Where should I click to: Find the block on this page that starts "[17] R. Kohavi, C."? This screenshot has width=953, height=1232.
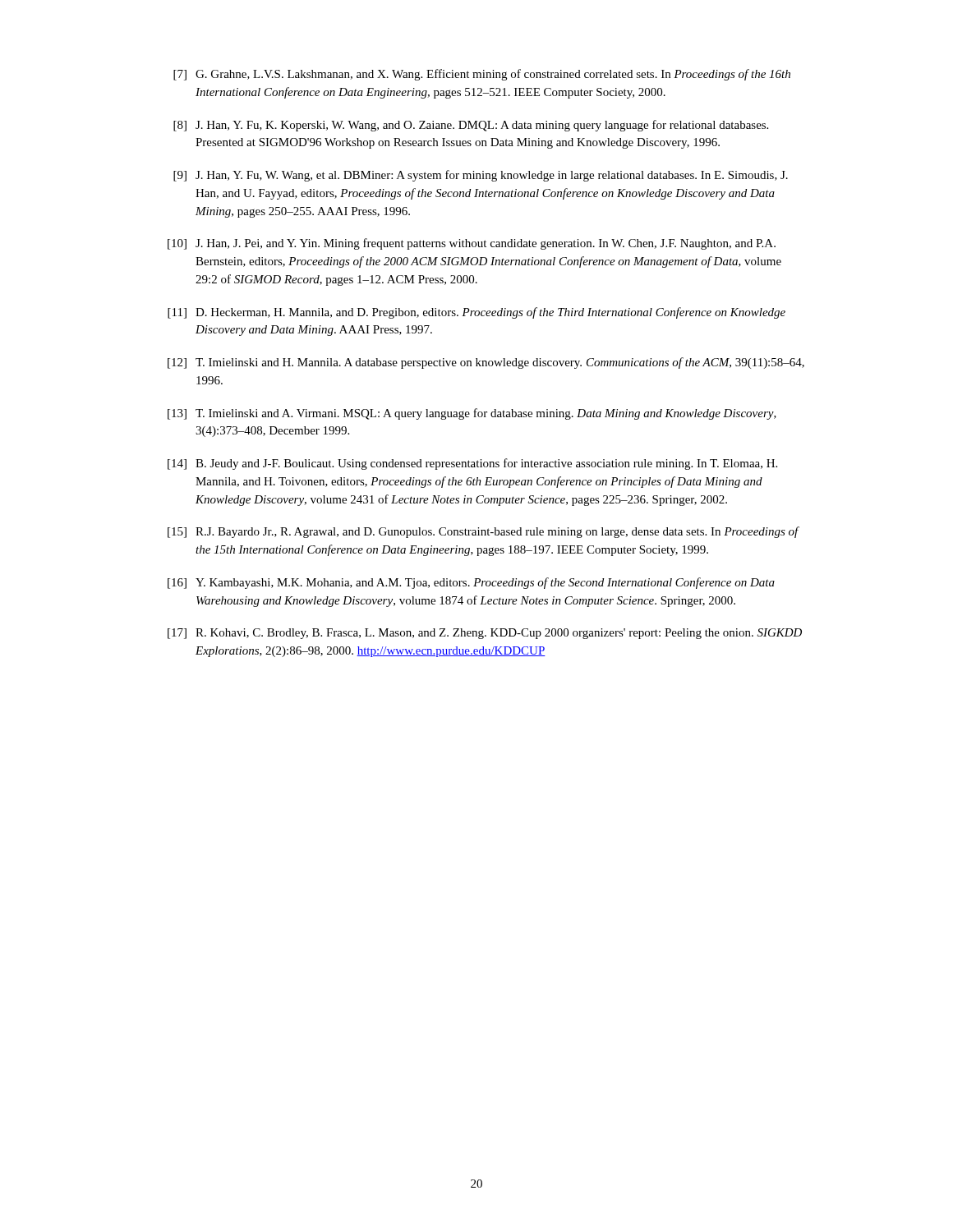coord(476,642)
